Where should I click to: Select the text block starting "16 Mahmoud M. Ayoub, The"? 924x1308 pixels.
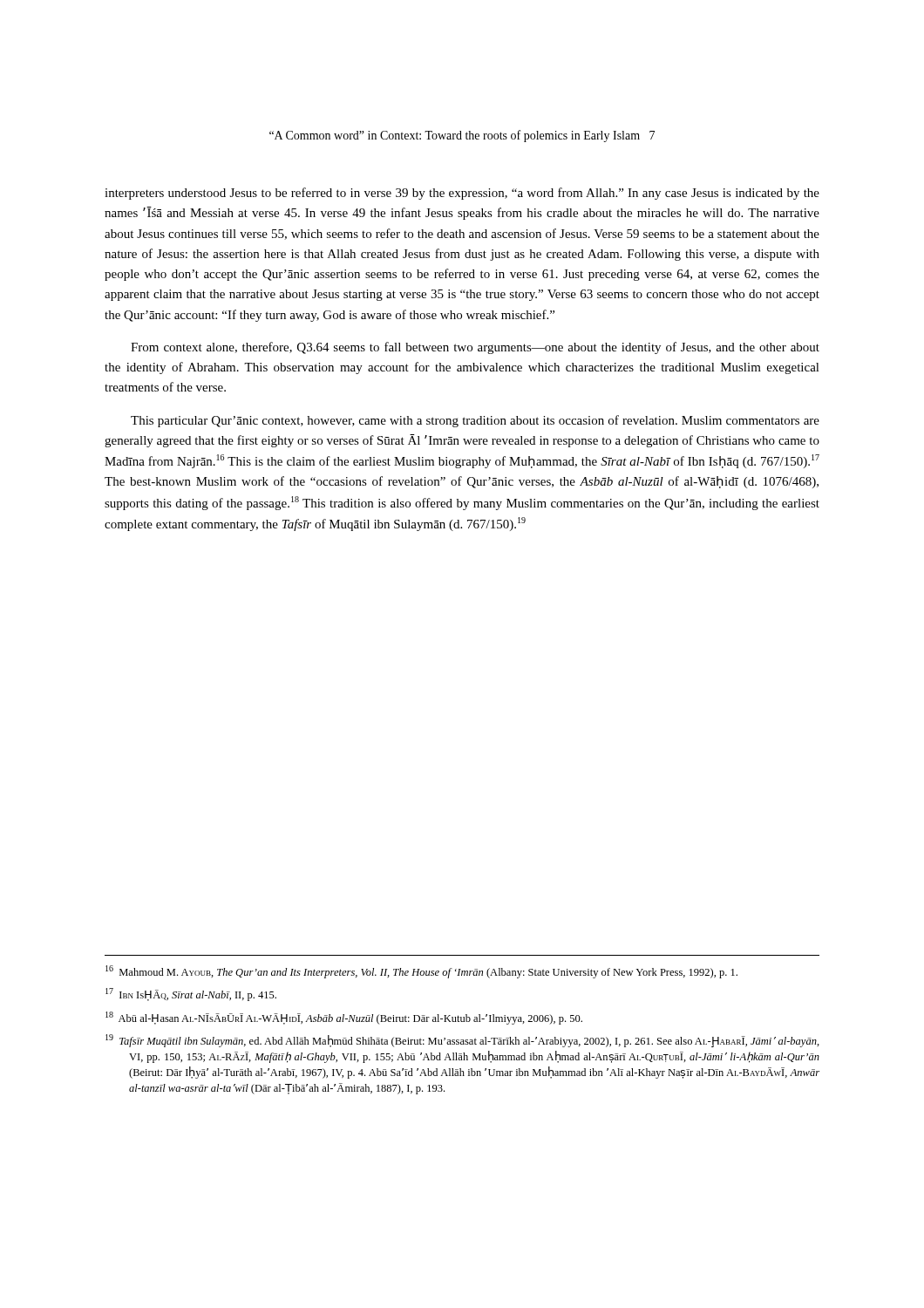[x=421, y=971]
